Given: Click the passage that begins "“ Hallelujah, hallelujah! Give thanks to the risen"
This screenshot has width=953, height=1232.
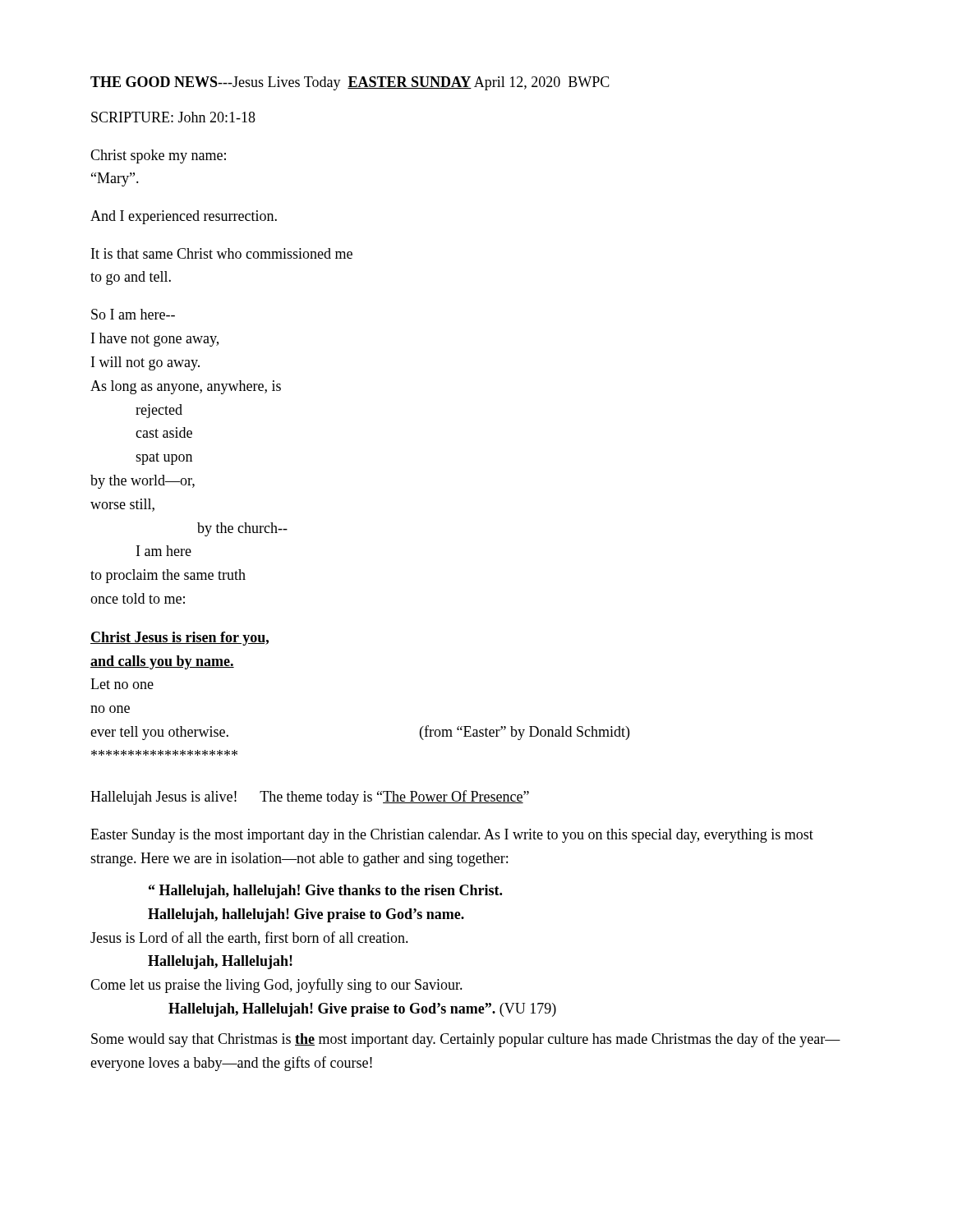Looking at the screenshot, I should tap(325, 892).
